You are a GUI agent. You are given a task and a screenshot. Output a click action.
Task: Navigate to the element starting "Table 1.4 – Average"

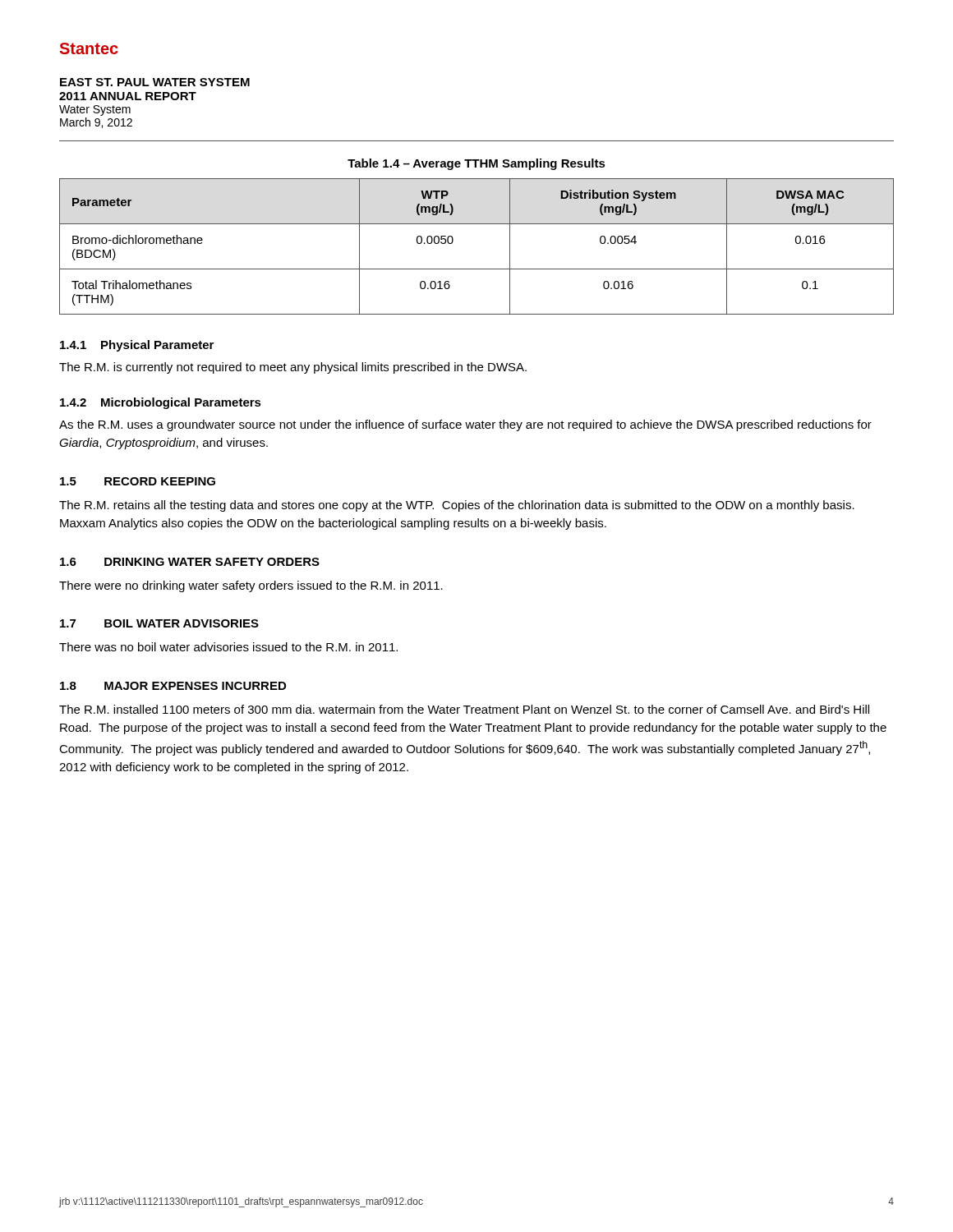point(476,163)
